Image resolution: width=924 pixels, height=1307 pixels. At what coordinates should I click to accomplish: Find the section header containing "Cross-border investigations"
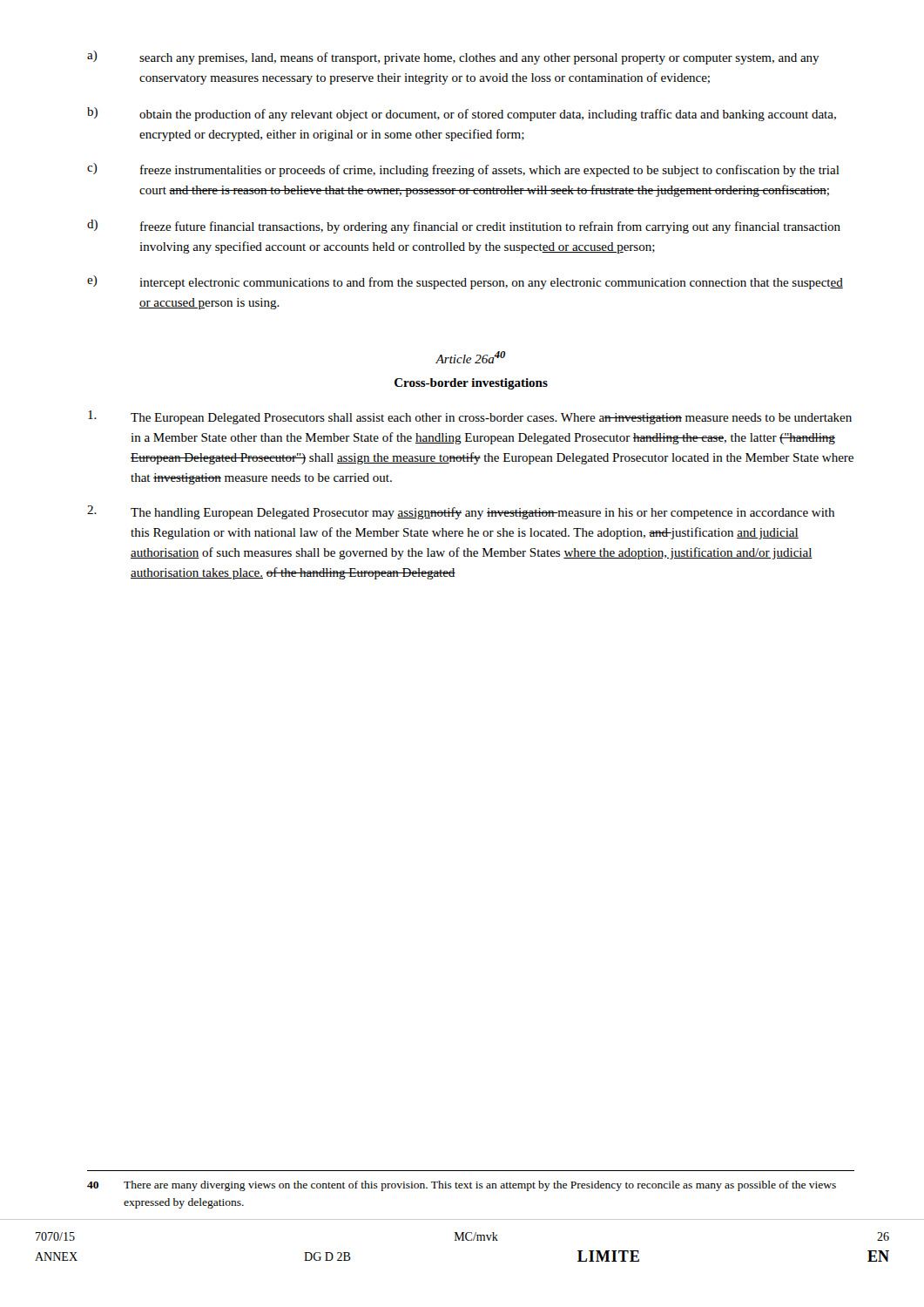[471, 382]
